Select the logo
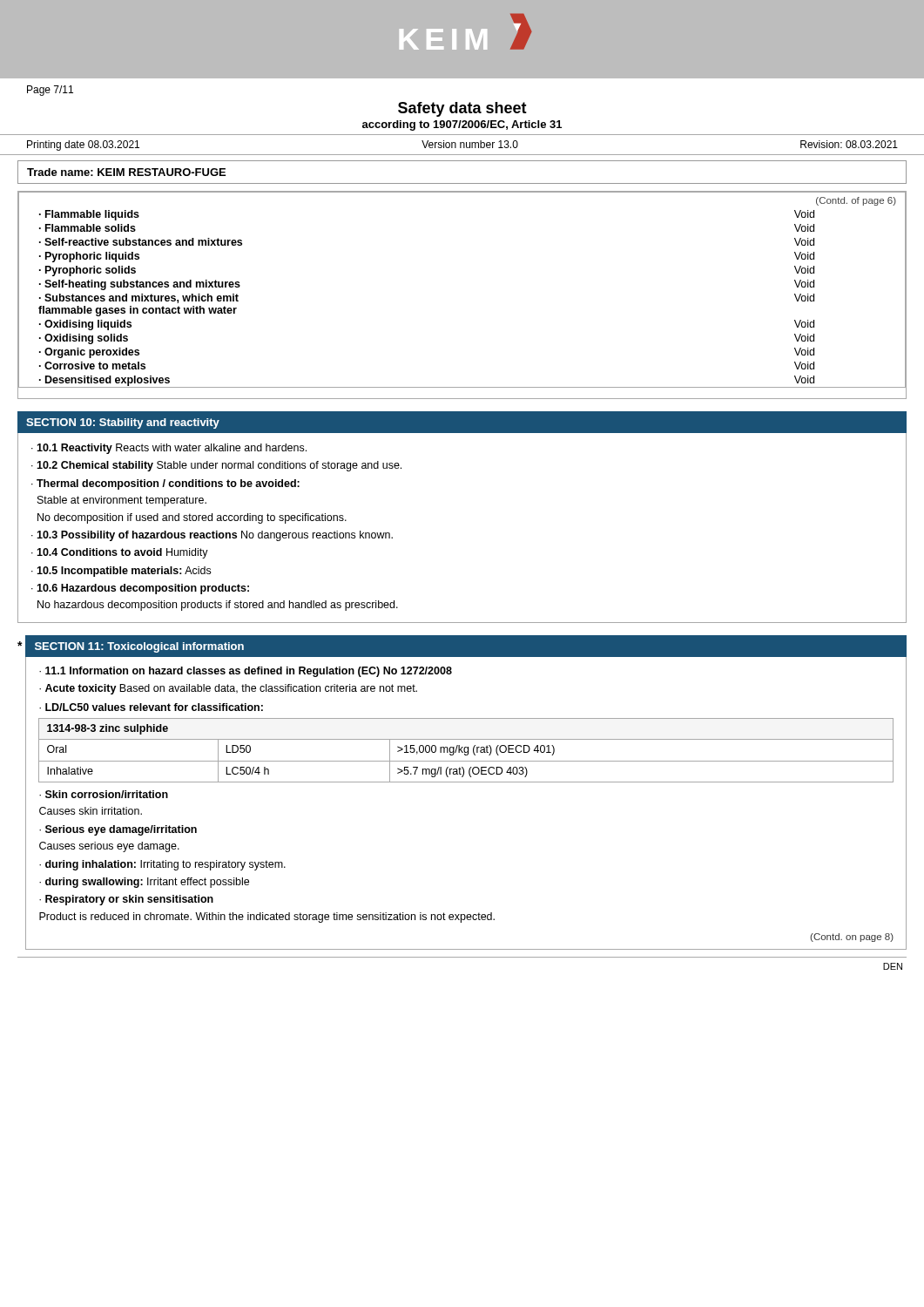The width and height of the screenshot is (924, 1307). 462,39
